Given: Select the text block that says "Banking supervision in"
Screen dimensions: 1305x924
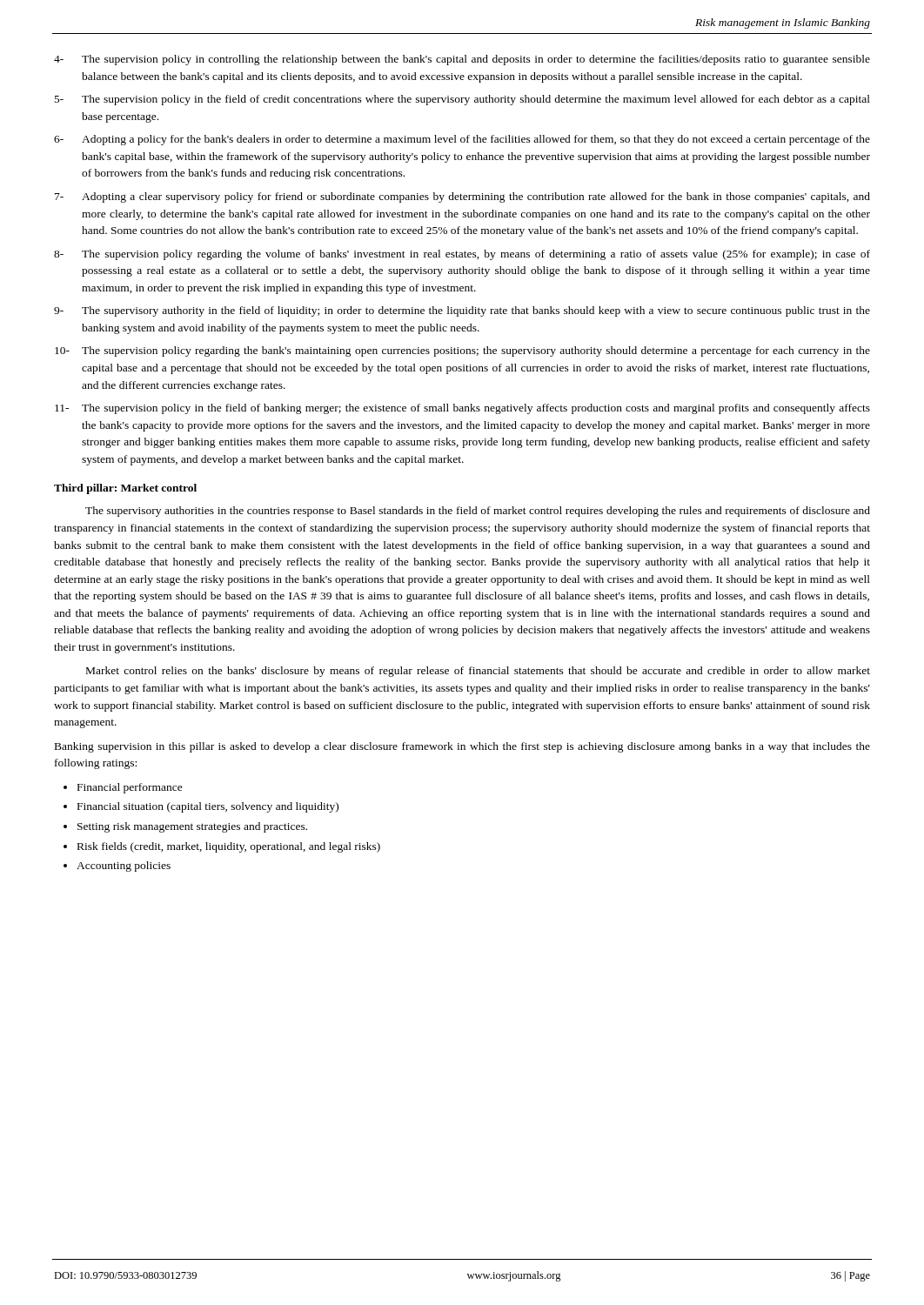Looking at the screenshot, I should click(462, 754).
